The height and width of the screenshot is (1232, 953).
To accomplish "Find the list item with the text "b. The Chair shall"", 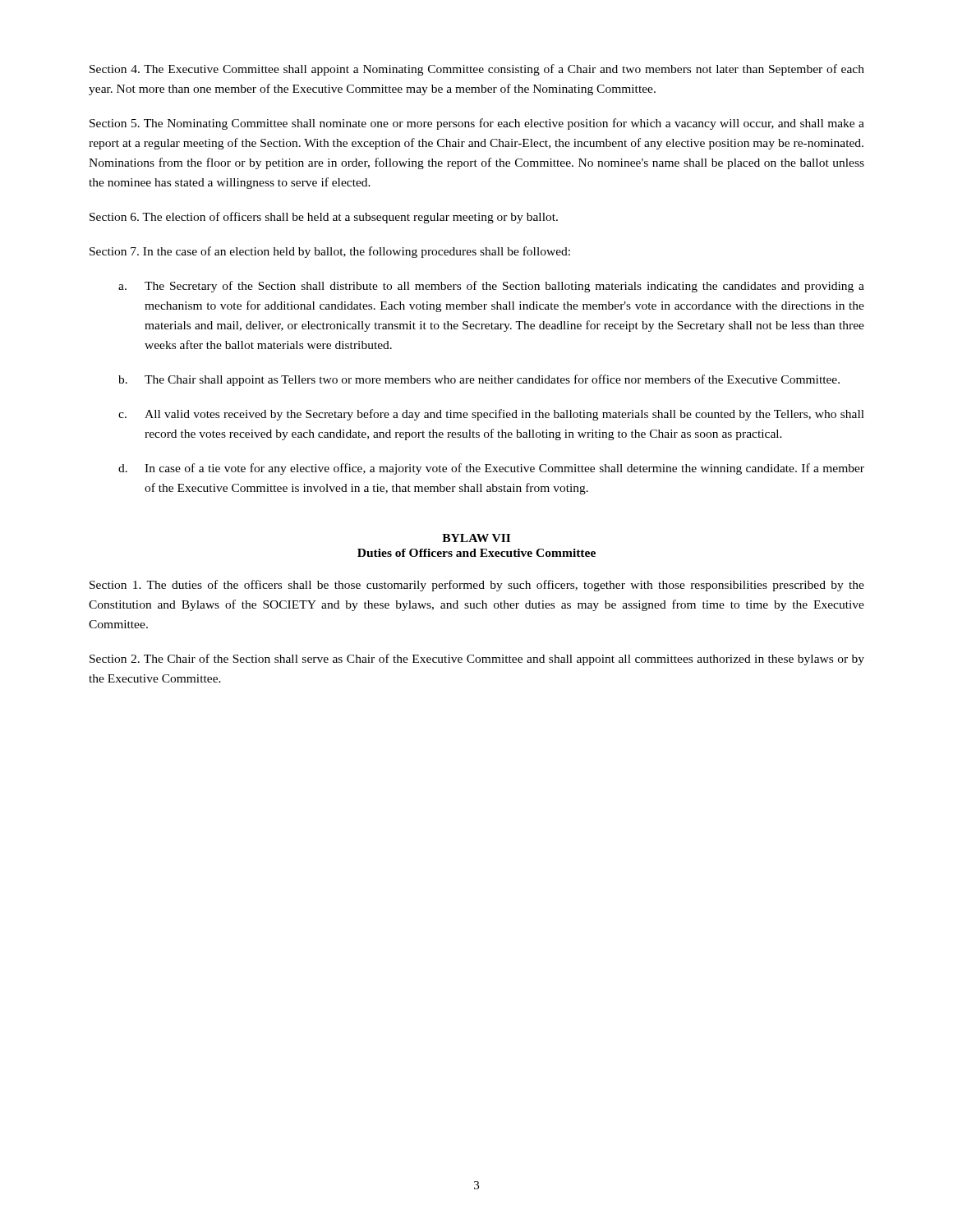I will [x=491, y=380].
